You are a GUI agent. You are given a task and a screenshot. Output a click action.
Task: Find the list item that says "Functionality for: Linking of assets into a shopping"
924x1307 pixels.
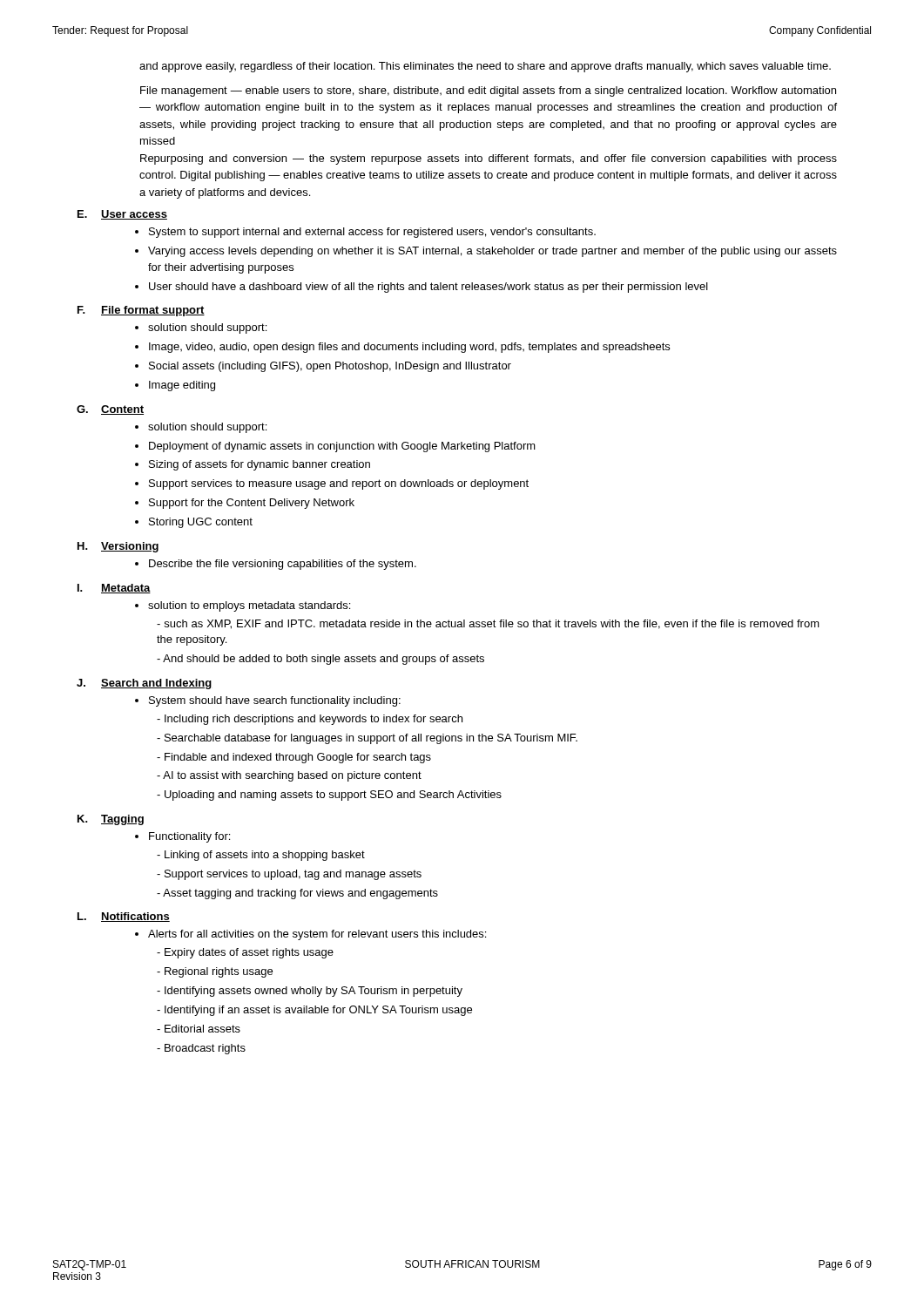click(x=189, y=837)
